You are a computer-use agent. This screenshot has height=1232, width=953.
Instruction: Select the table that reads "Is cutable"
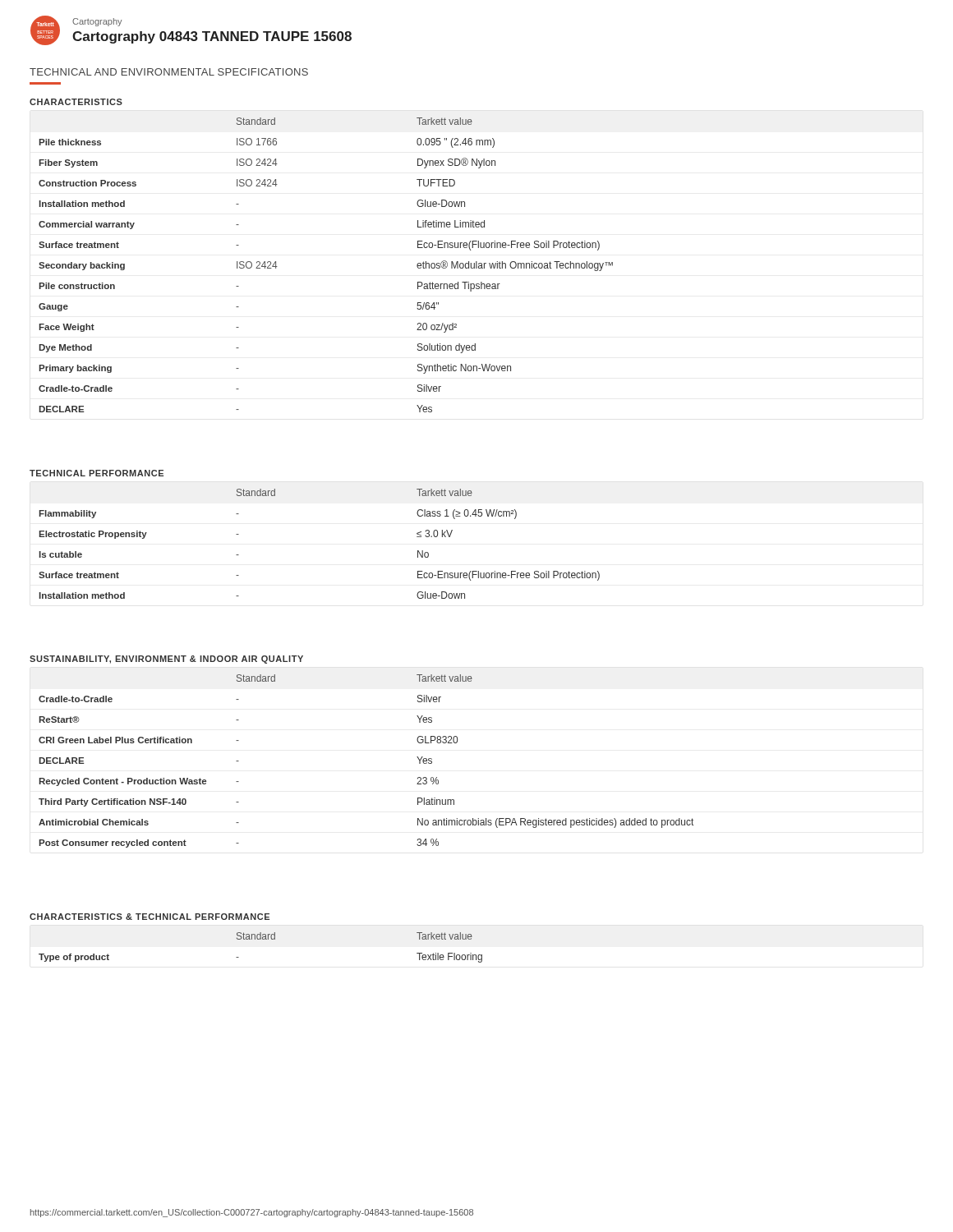[x=476, y=544]
